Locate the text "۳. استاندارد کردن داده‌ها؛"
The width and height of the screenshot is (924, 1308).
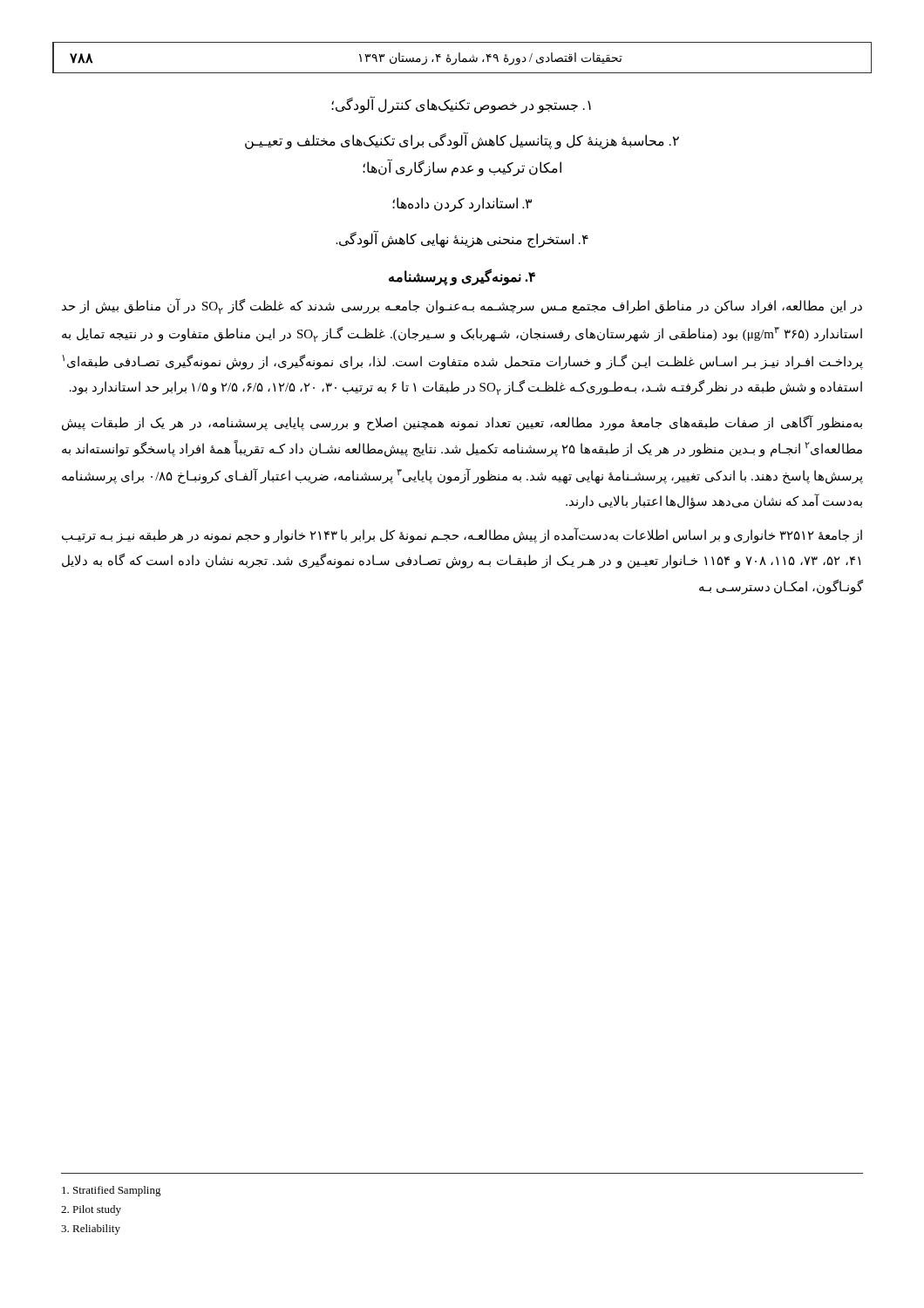(x=462, y=204)
